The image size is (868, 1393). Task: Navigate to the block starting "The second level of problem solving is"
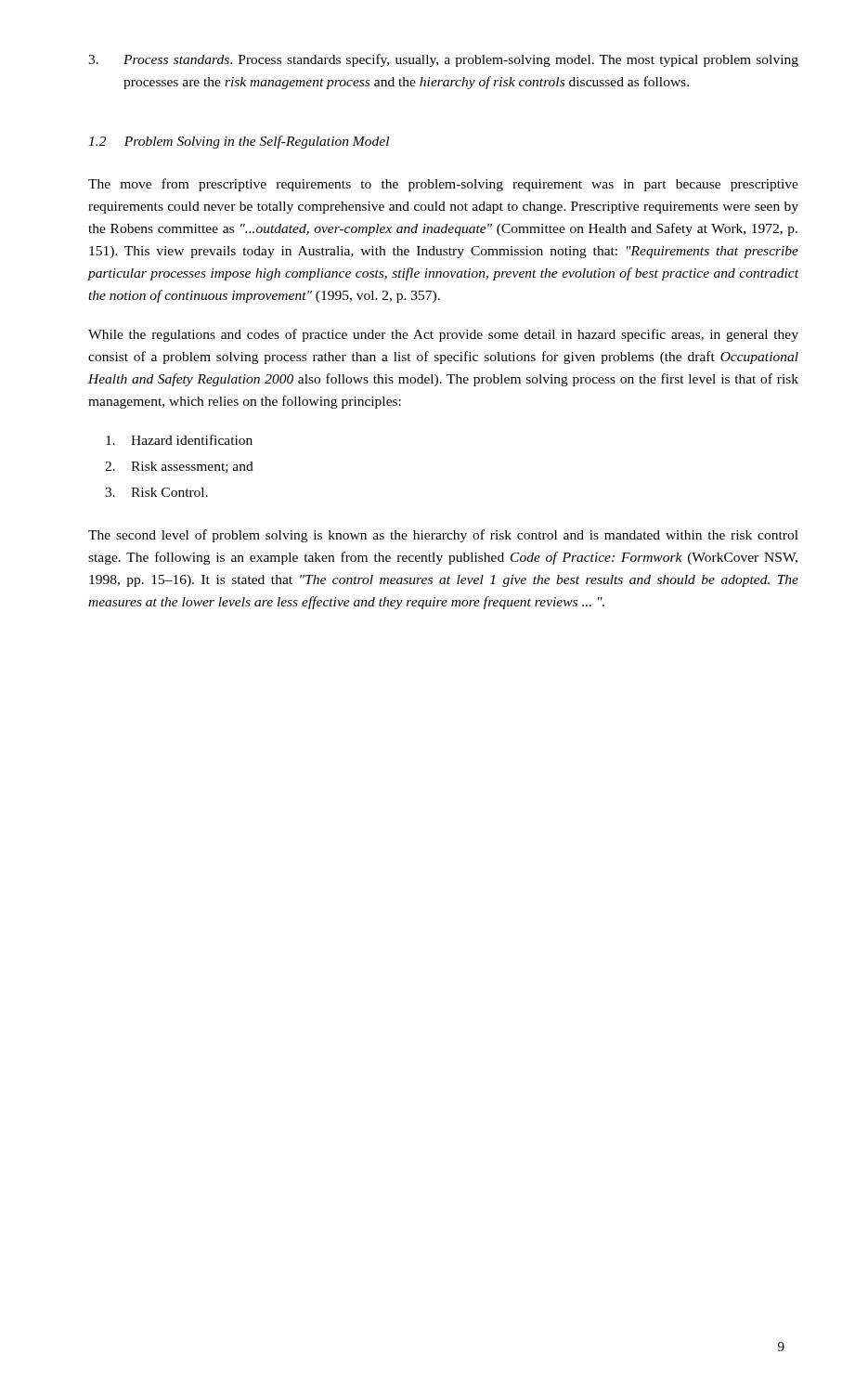pyautogui.click(x=443, y=568)
